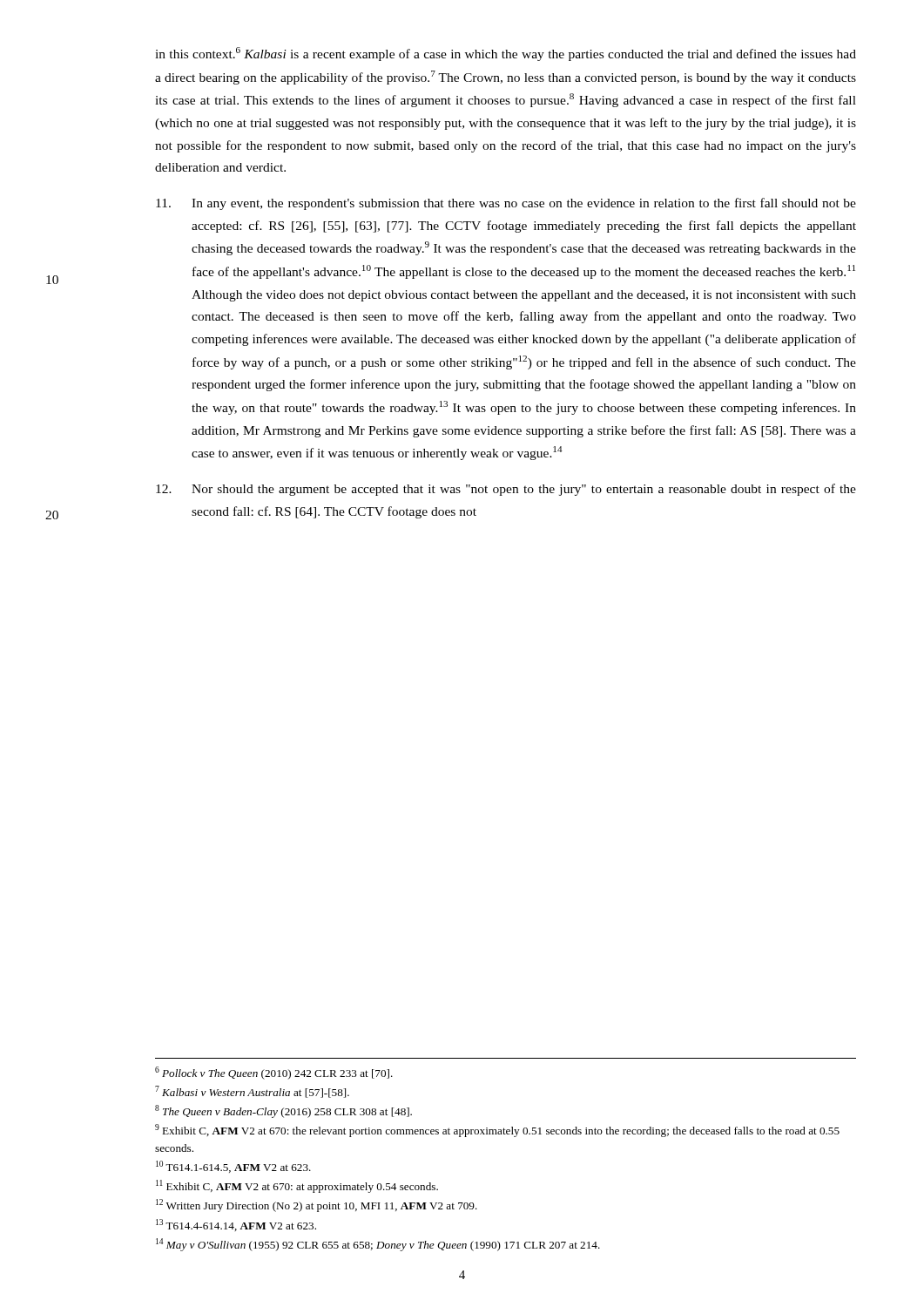This screenshot has width=924, height=1307.
Task: Select the text block that says "In any event,"
Action: pyautogui.click(x=506, y=328)
